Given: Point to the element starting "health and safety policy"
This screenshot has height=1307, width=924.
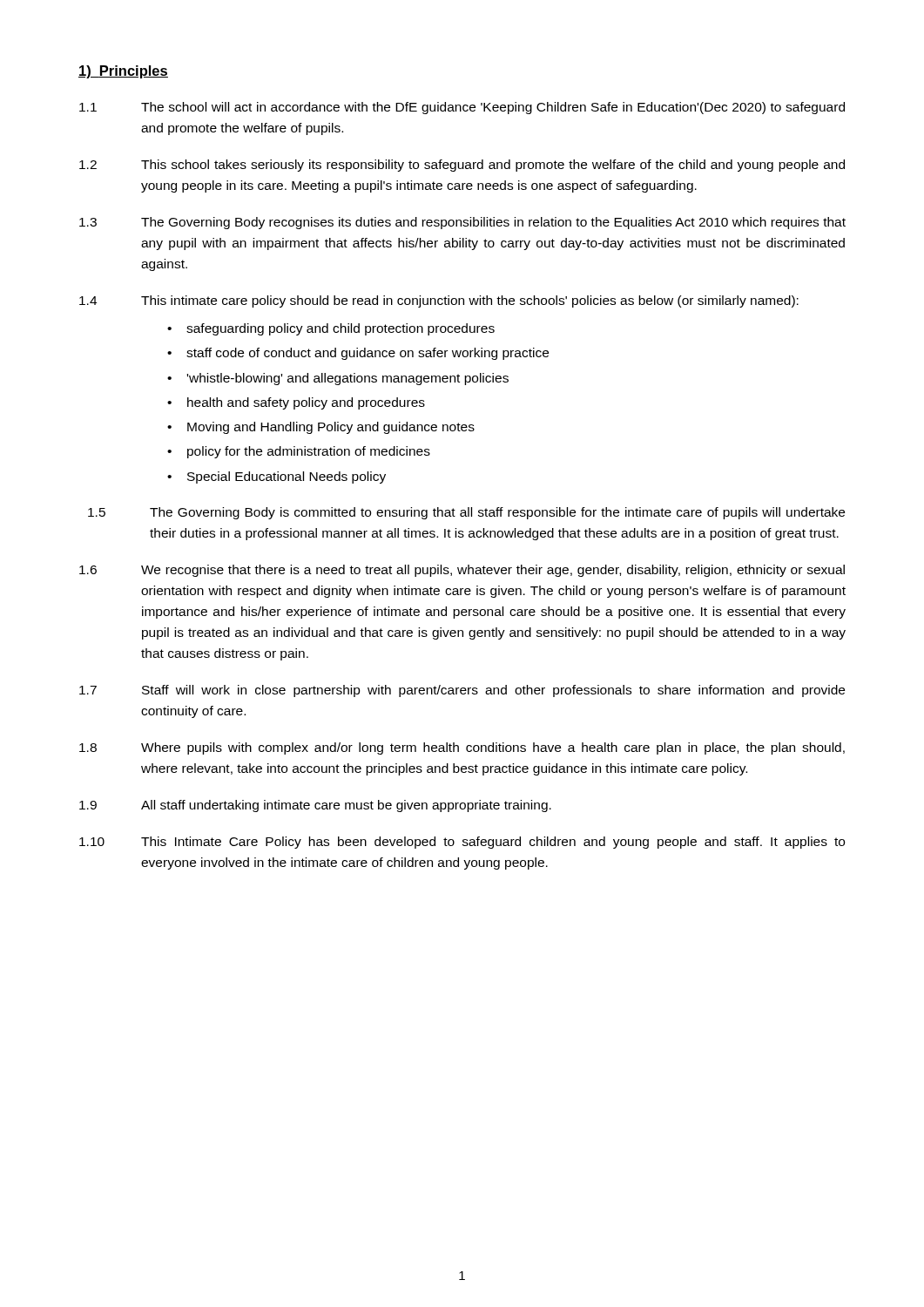Looking at the screenshot, I should pos(306,402).
